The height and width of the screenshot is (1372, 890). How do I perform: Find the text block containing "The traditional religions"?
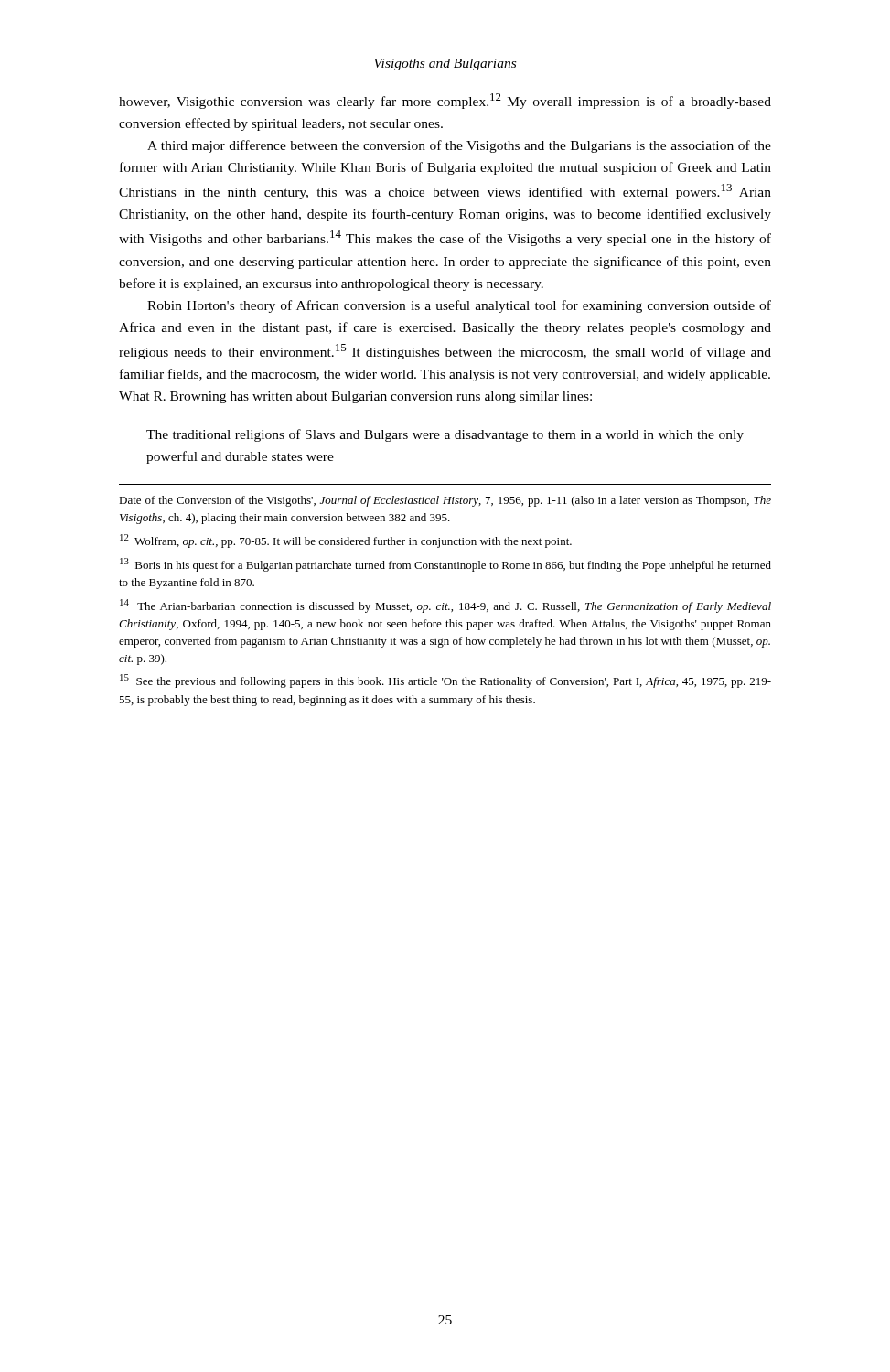pos(445,445)
